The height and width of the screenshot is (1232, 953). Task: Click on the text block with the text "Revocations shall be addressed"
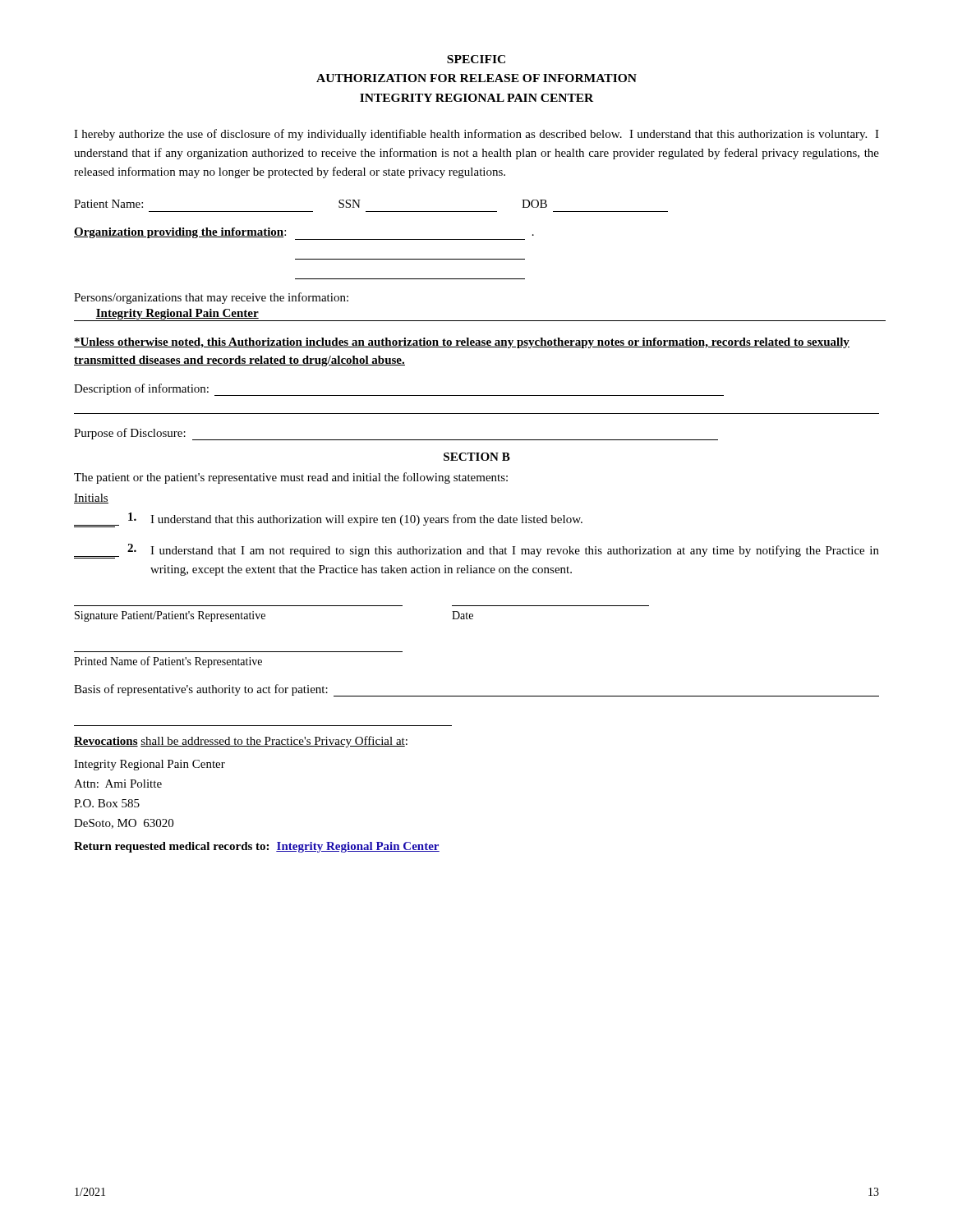241,742
